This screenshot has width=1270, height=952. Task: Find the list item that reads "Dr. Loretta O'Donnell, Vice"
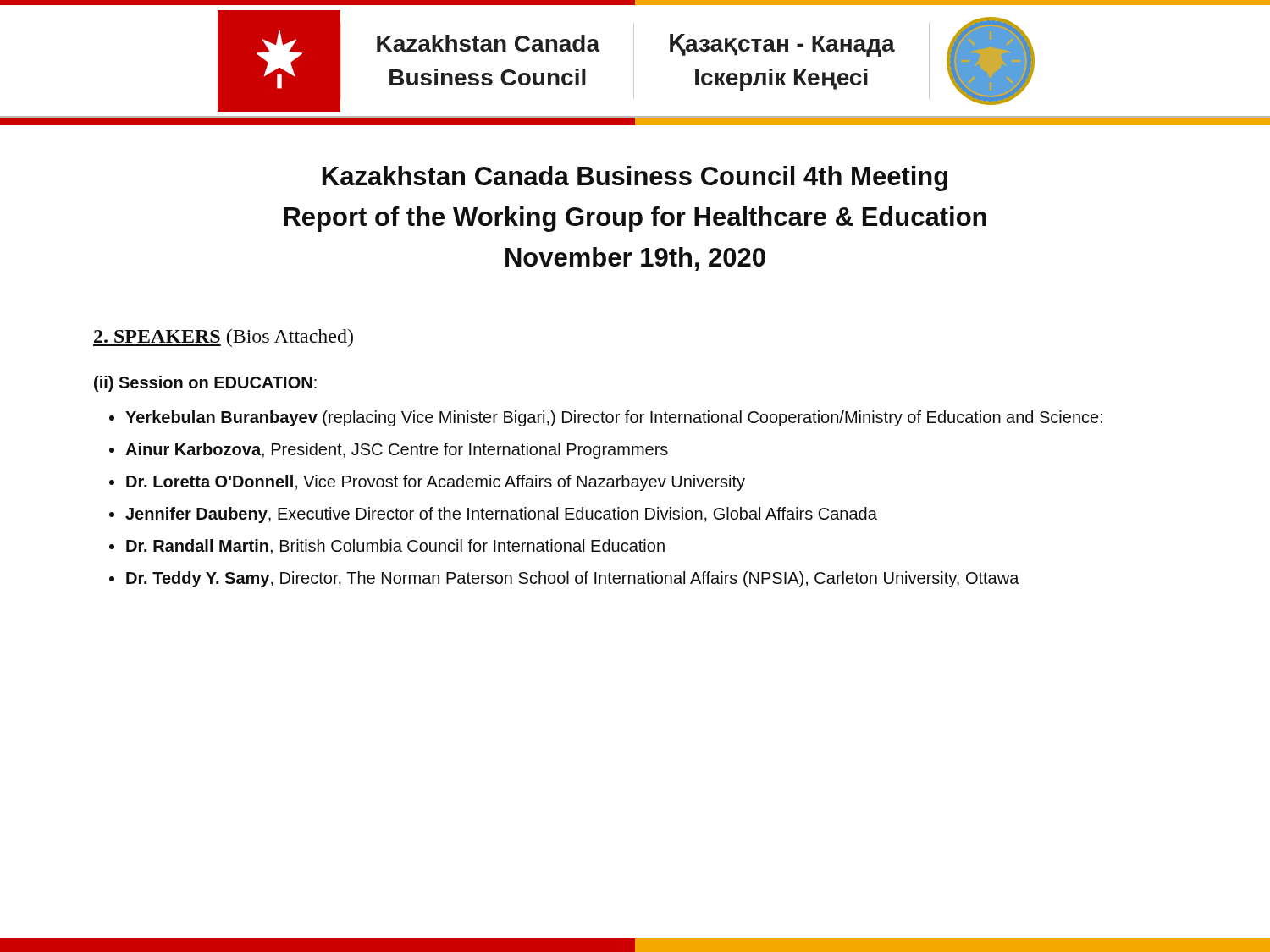tap(435, 482)
